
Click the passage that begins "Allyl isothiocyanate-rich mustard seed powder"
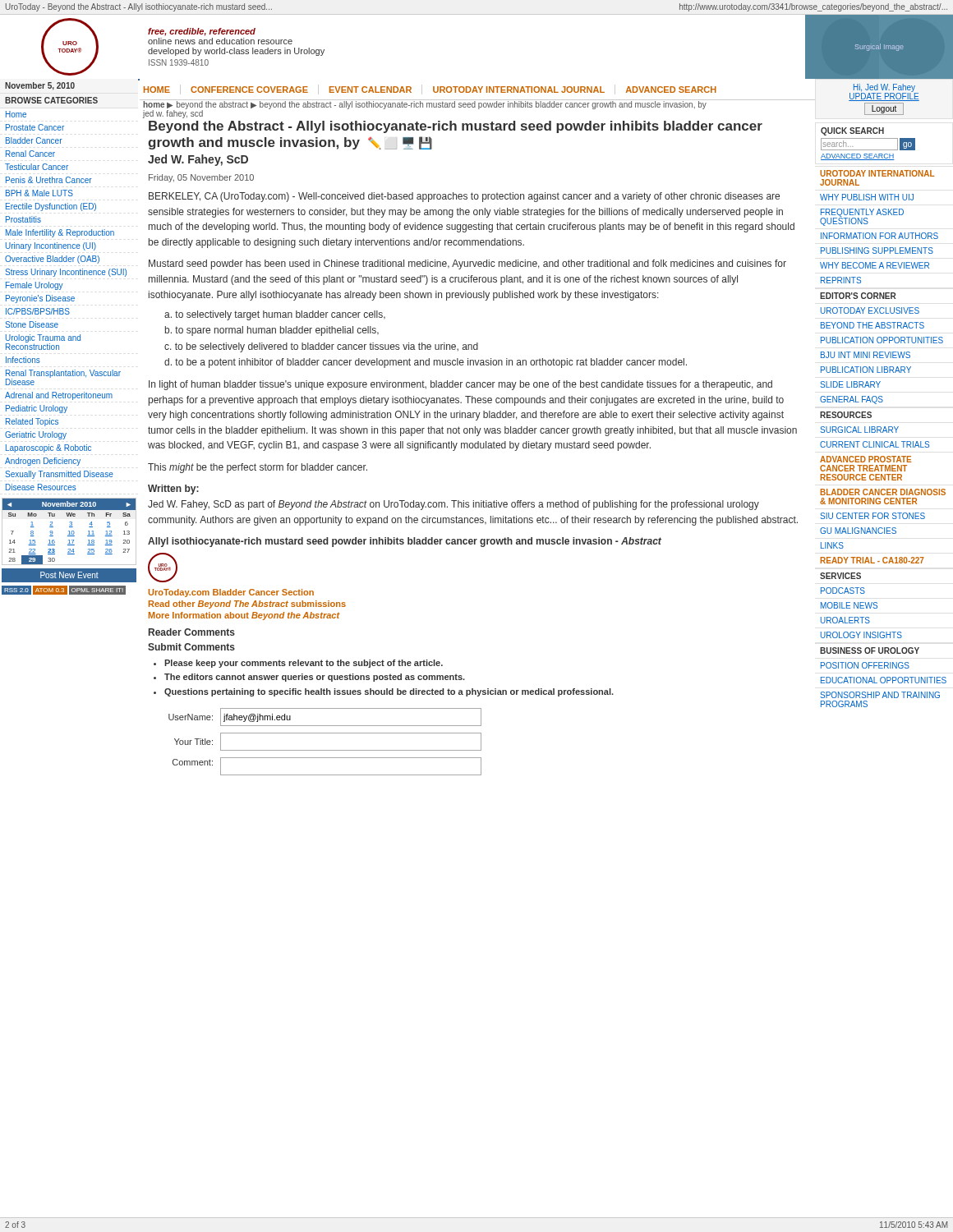click(405, 541)
